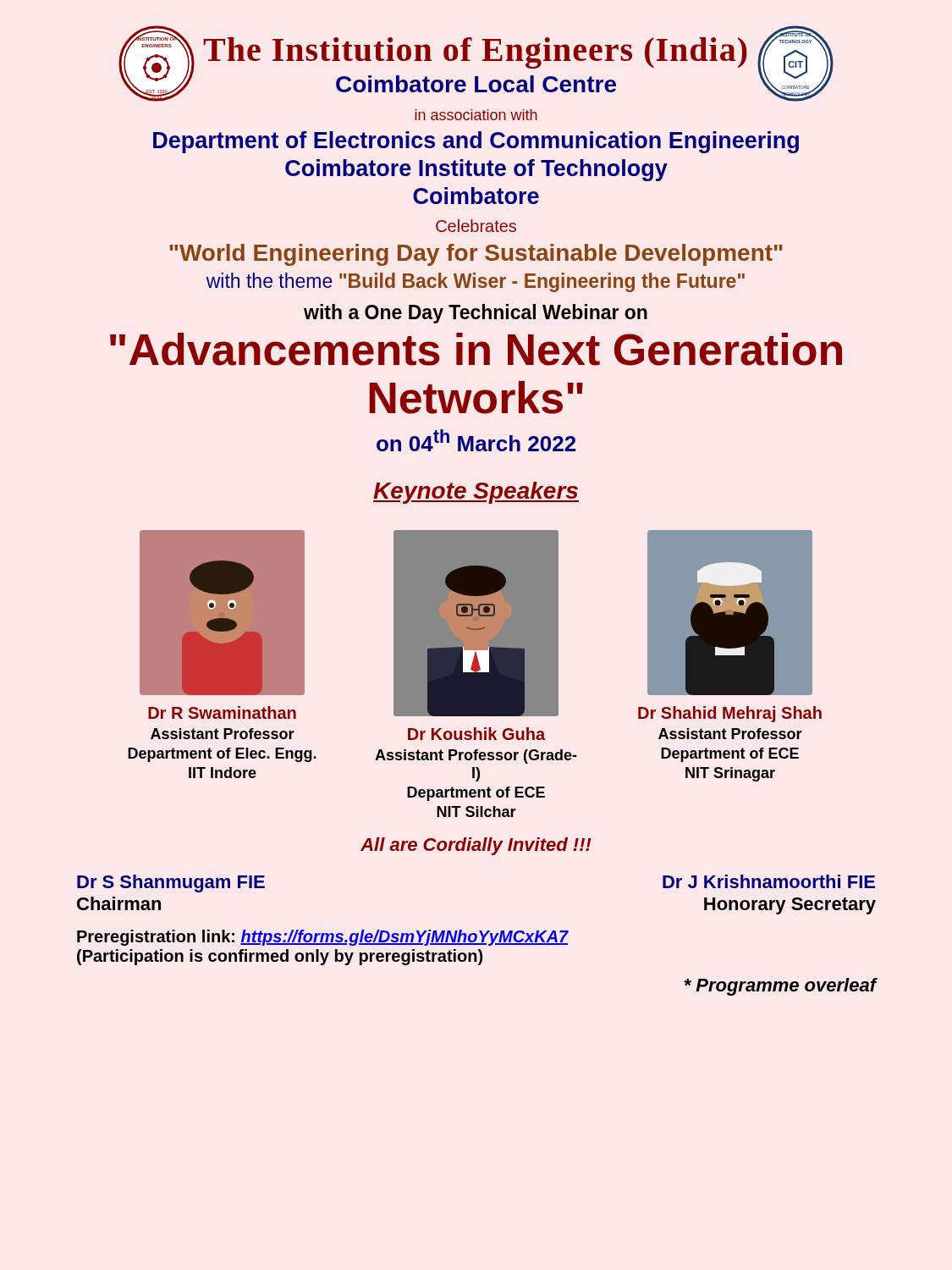
Task: Locate the passage starting ""World Engineering Day for Sustainable"
Action: point(476,266)
